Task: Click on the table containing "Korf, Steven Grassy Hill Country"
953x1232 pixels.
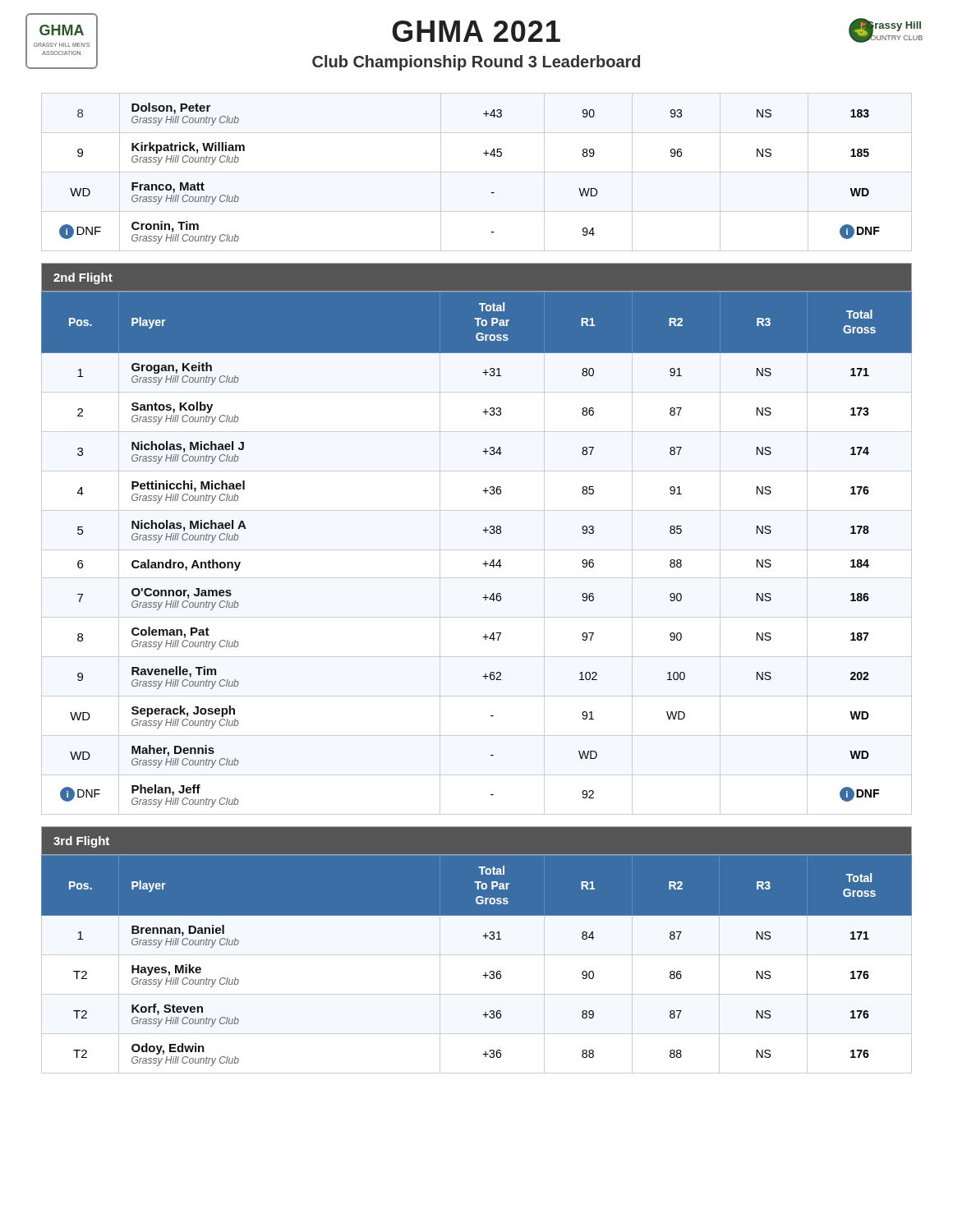Action: pos(476,964)
